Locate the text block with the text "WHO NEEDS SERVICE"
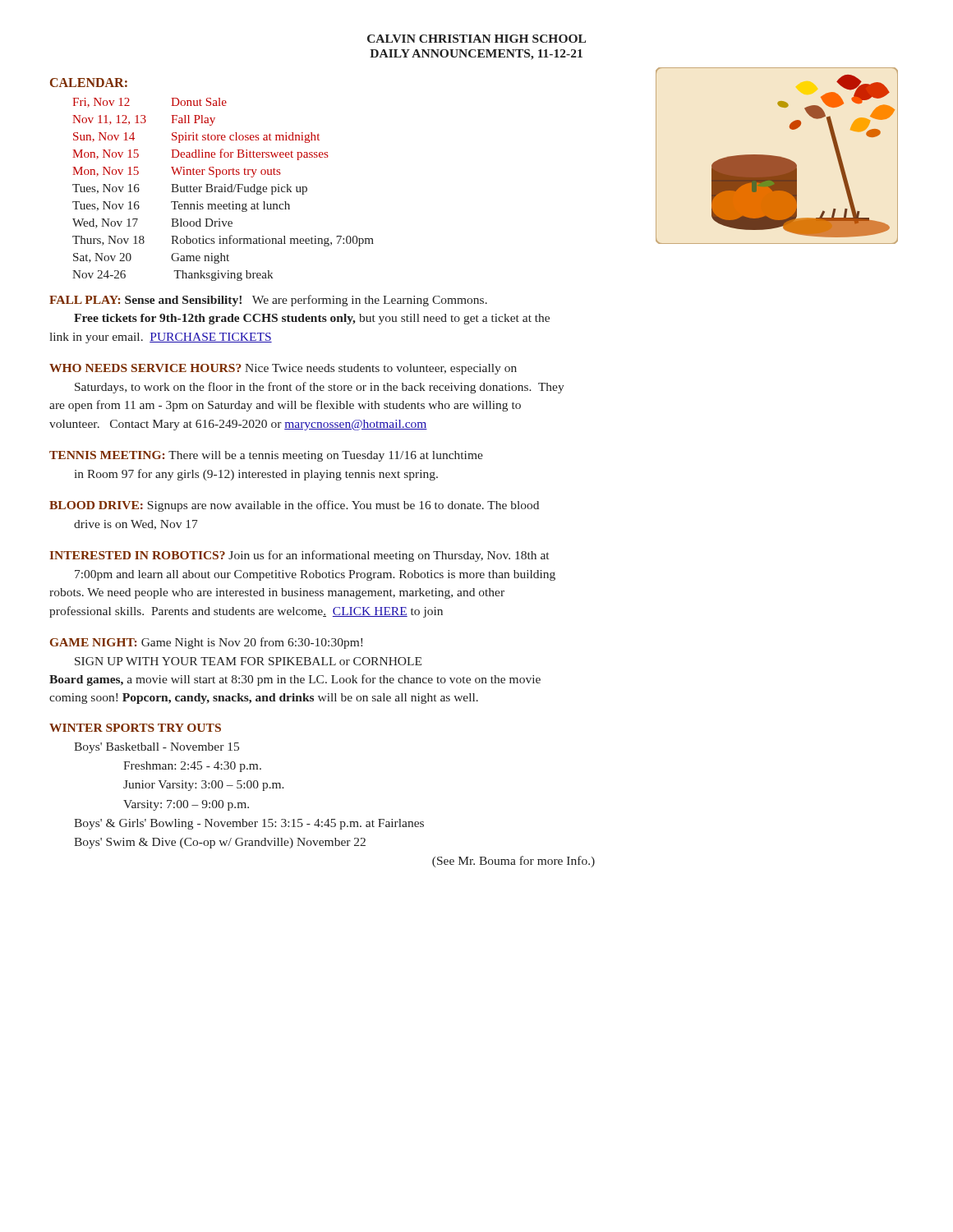This screenshot has height=1232, width=953. 307,396
